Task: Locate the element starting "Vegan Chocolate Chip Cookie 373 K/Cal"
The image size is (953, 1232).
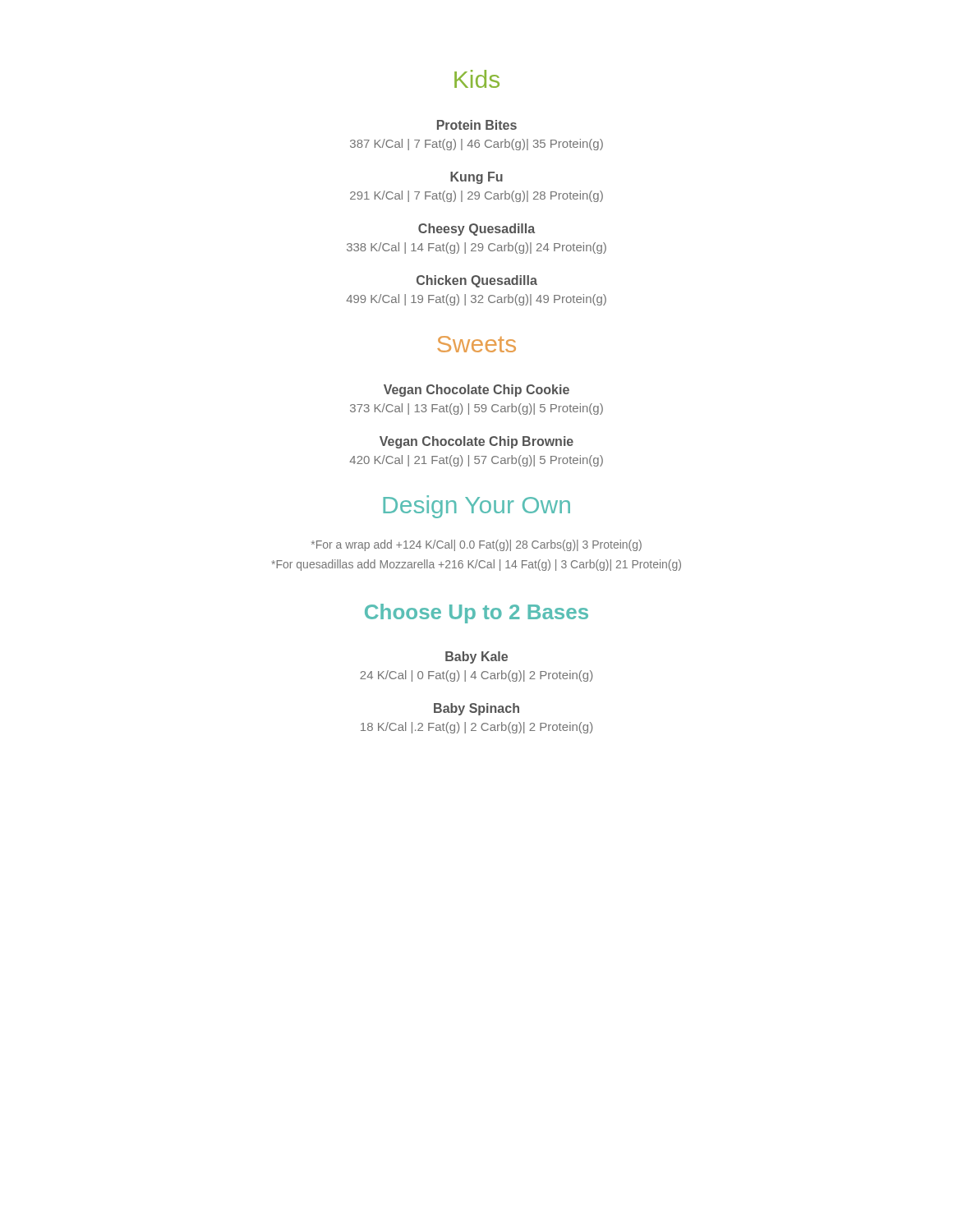Action: pos(476,399)
